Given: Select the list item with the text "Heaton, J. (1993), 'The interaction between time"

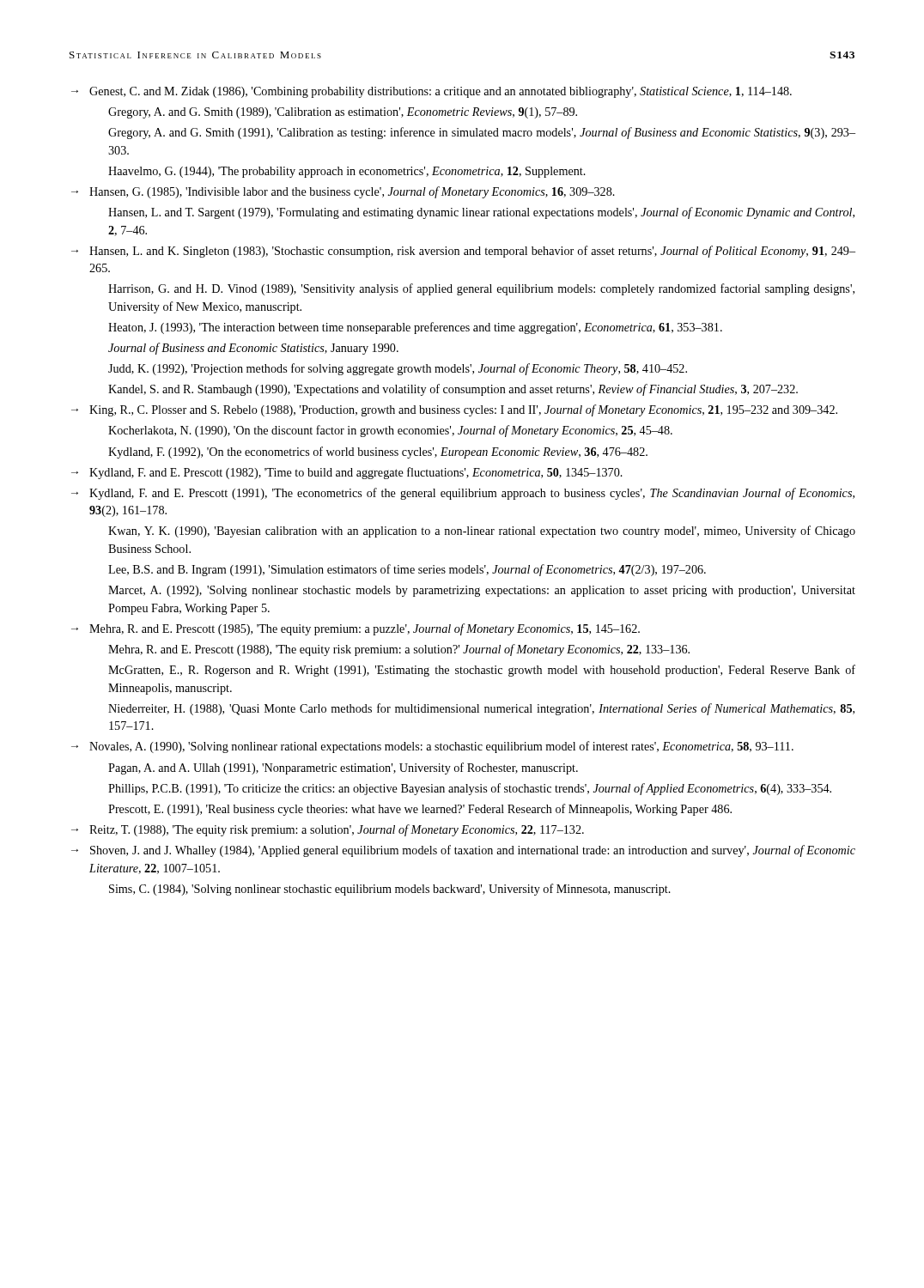Looking at the screenshot, I should (472, 327).
